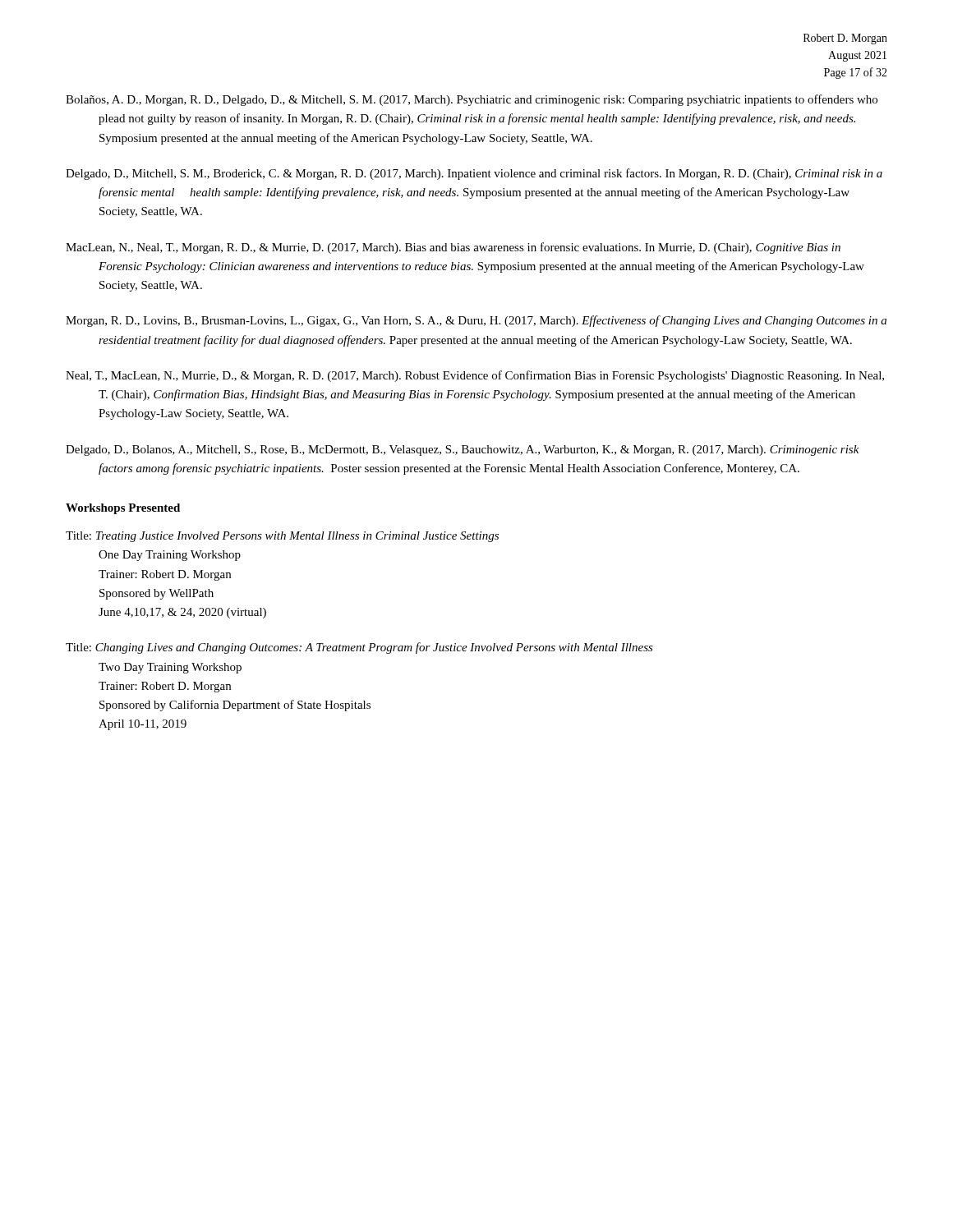
Task: Point to the text starting "Workshops Presented"
Action: (123, 508)
